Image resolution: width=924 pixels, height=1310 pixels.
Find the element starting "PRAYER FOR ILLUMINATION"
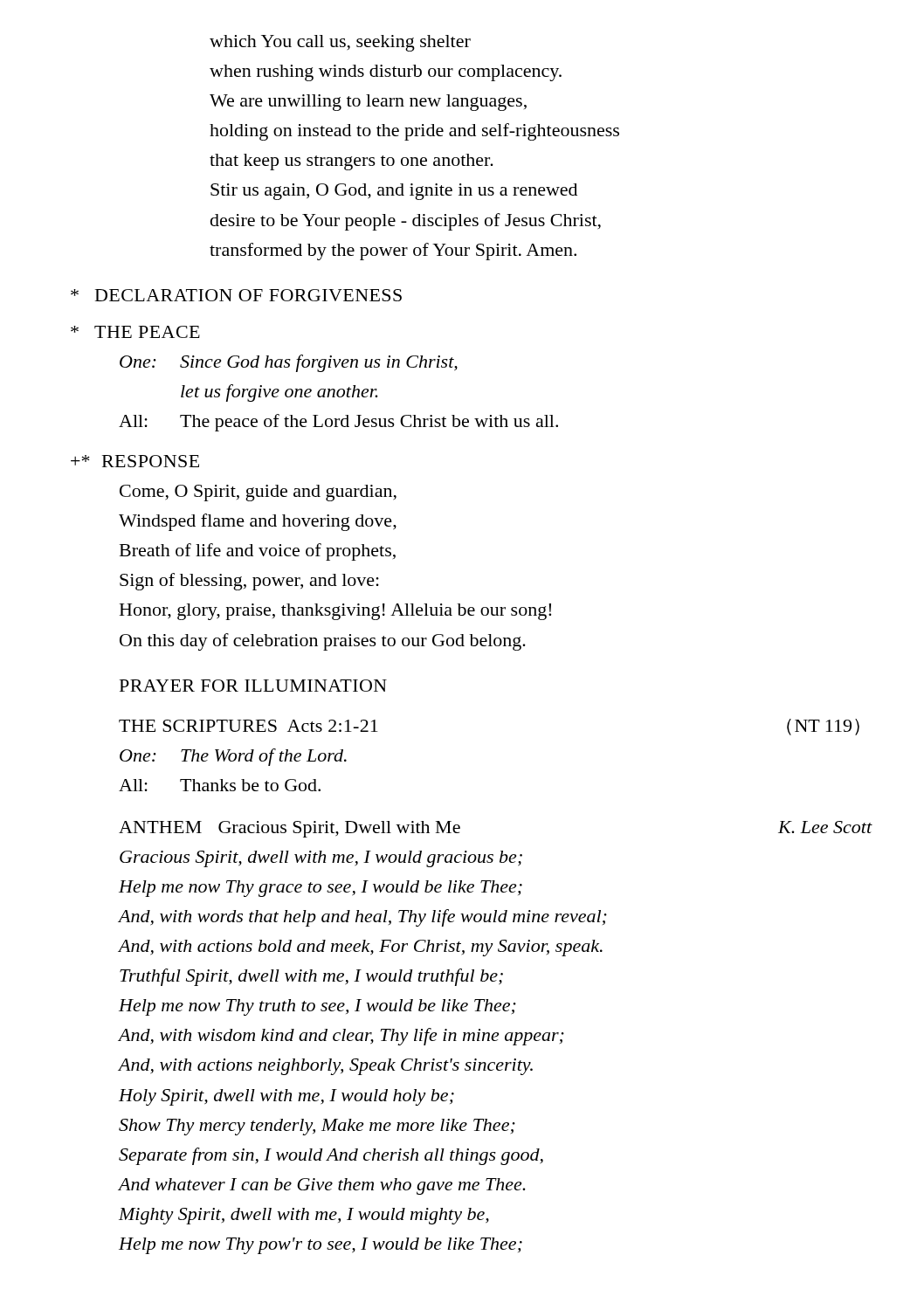[253, 685]
